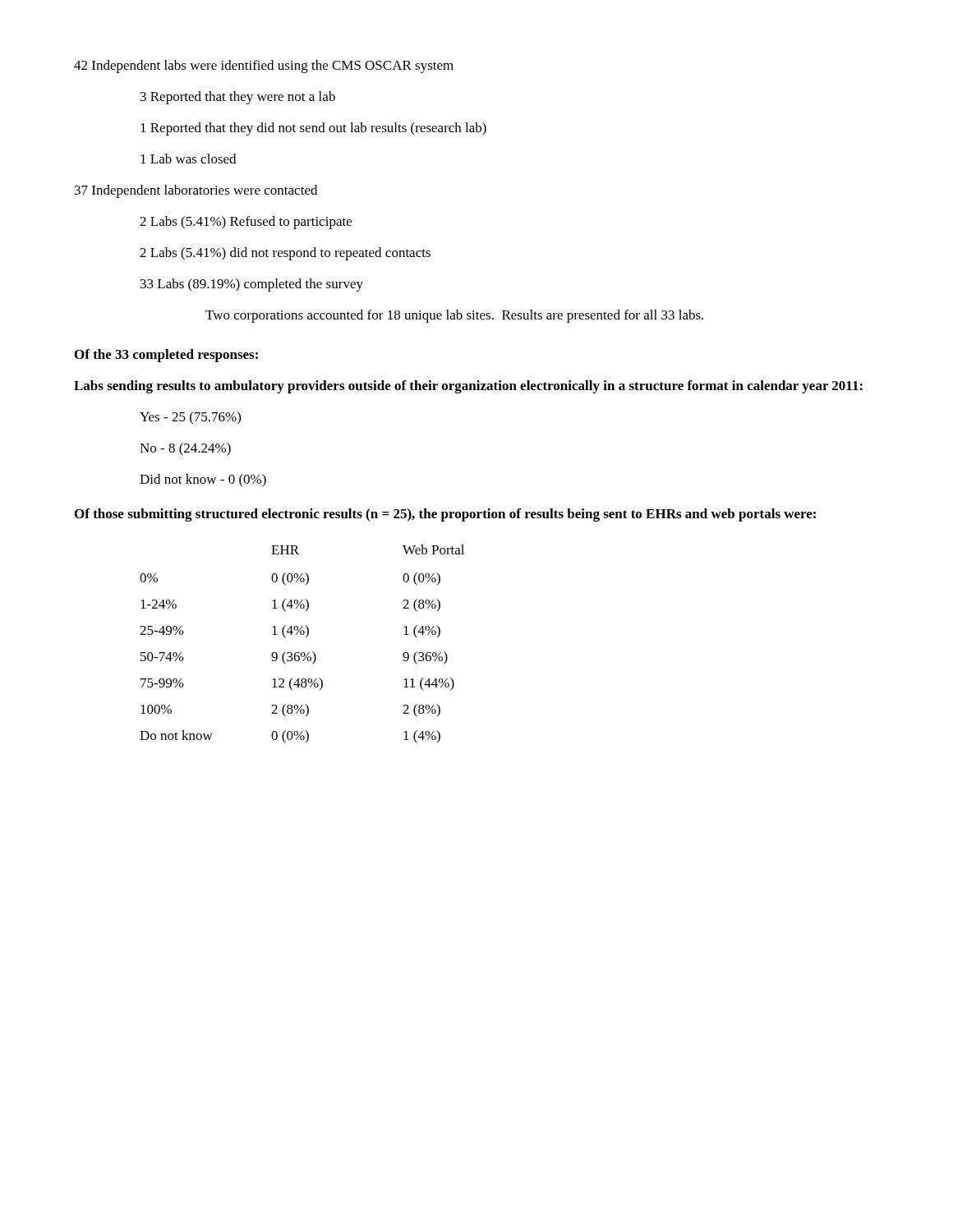Locate the section header that says "Of the 33 completed"

[x=167, y=354]
